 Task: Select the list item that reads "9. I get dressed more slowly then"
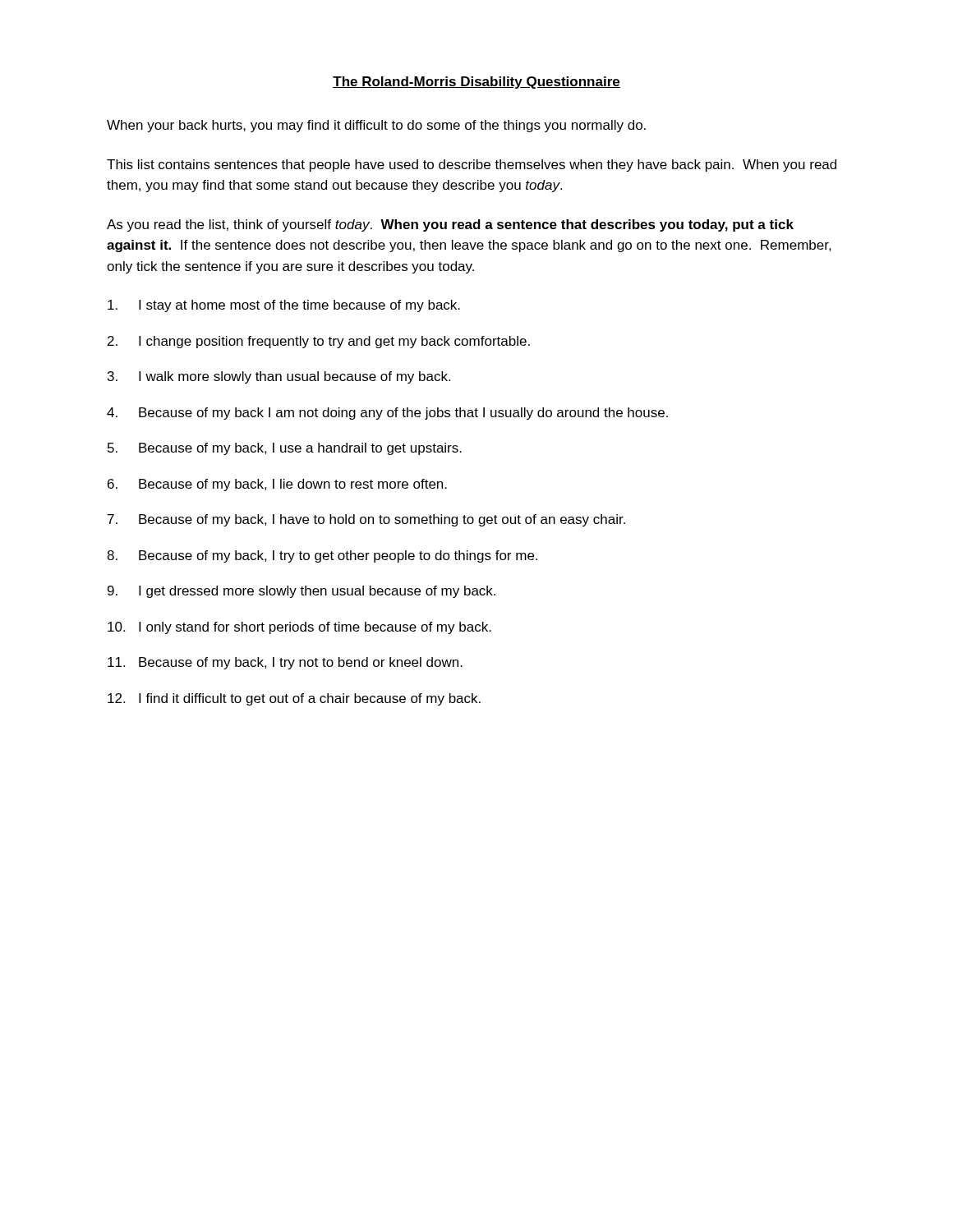coord(476,591)
